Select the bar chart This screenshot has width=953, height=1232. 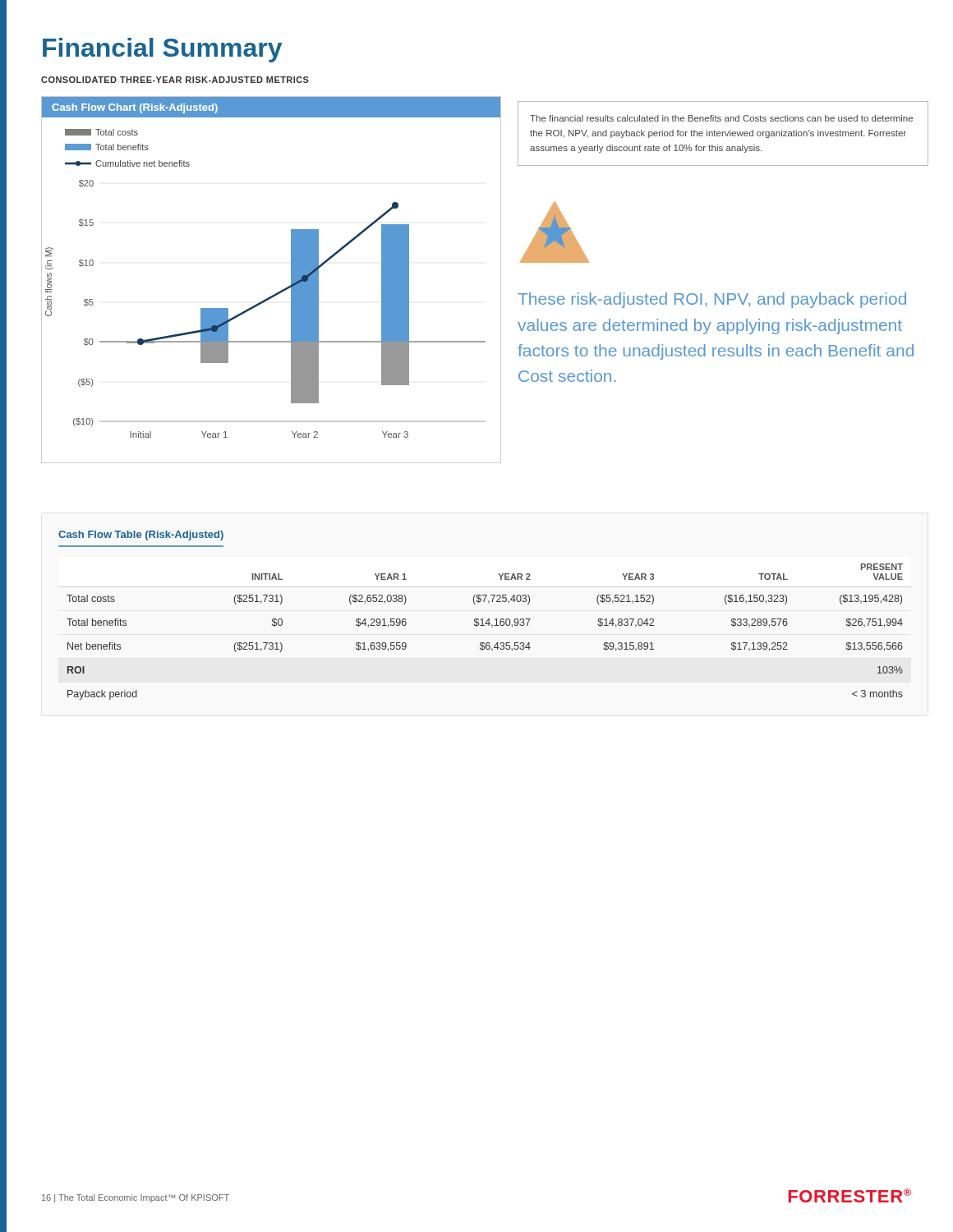coord(271,280)
